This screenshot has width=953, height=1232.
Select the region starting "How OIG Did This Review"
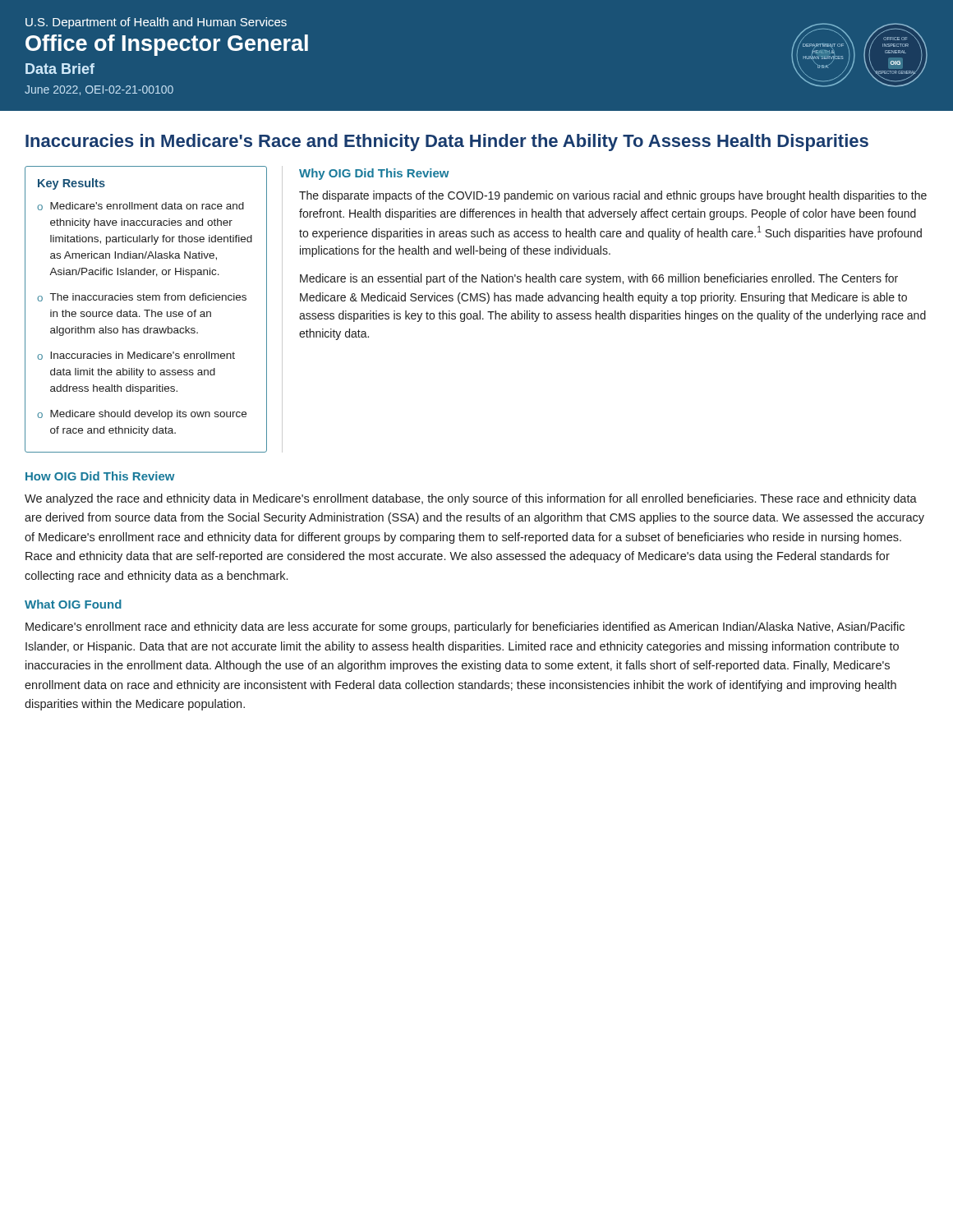100,476
